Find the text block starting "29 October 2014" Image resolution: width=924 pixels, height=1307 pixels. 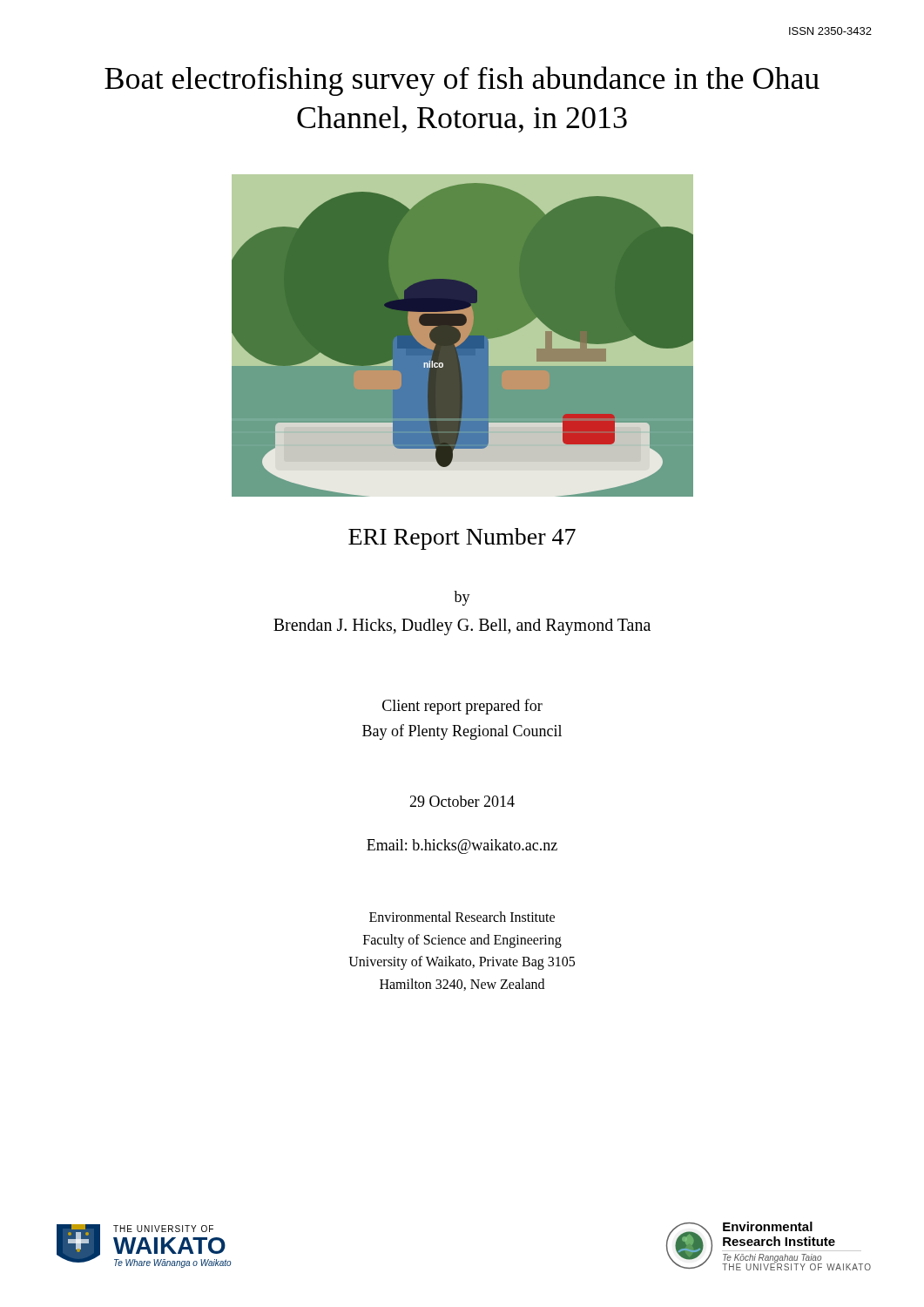(462, 802)
